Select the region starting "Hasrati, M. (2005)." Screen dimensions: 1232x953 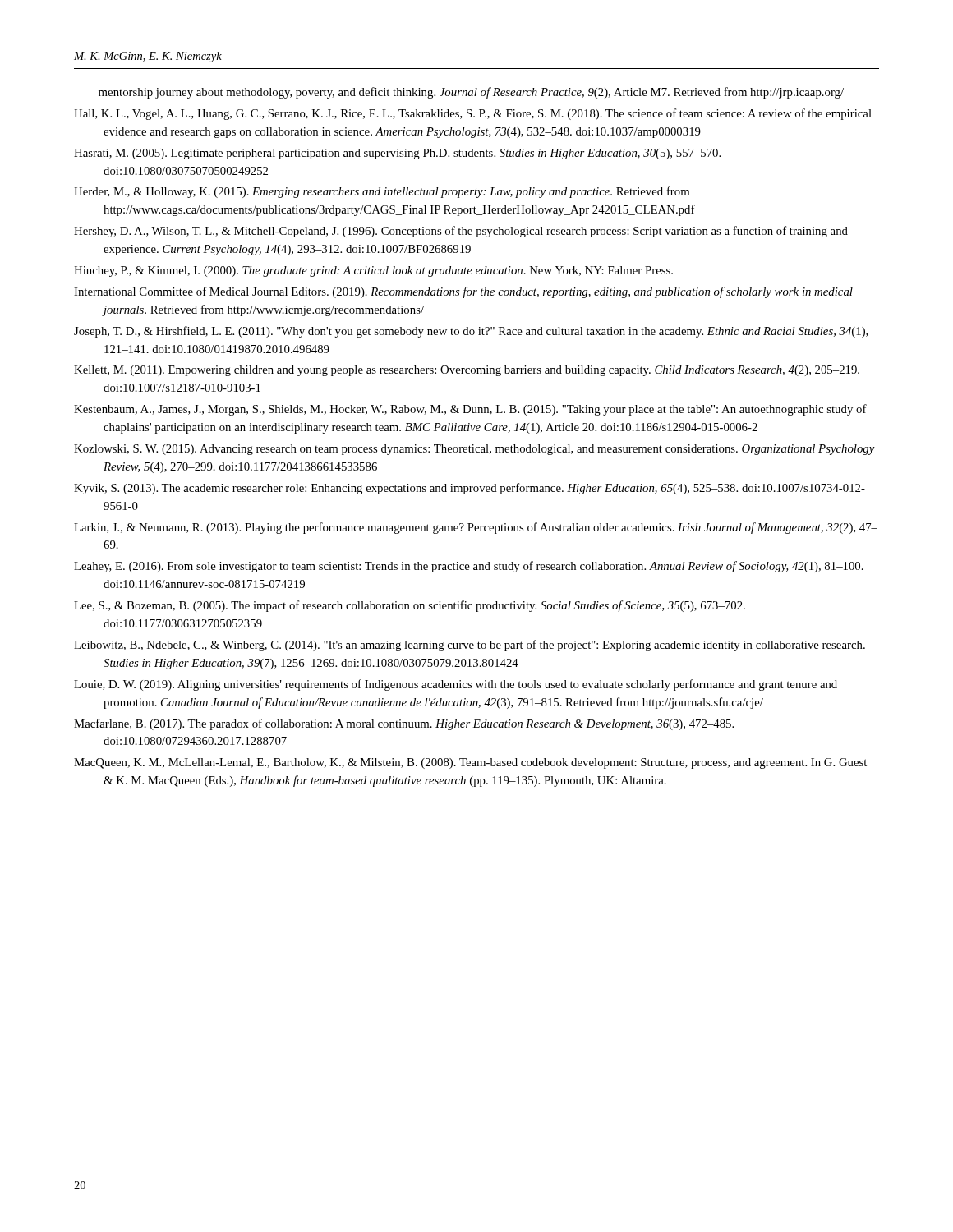pos(398,161)
